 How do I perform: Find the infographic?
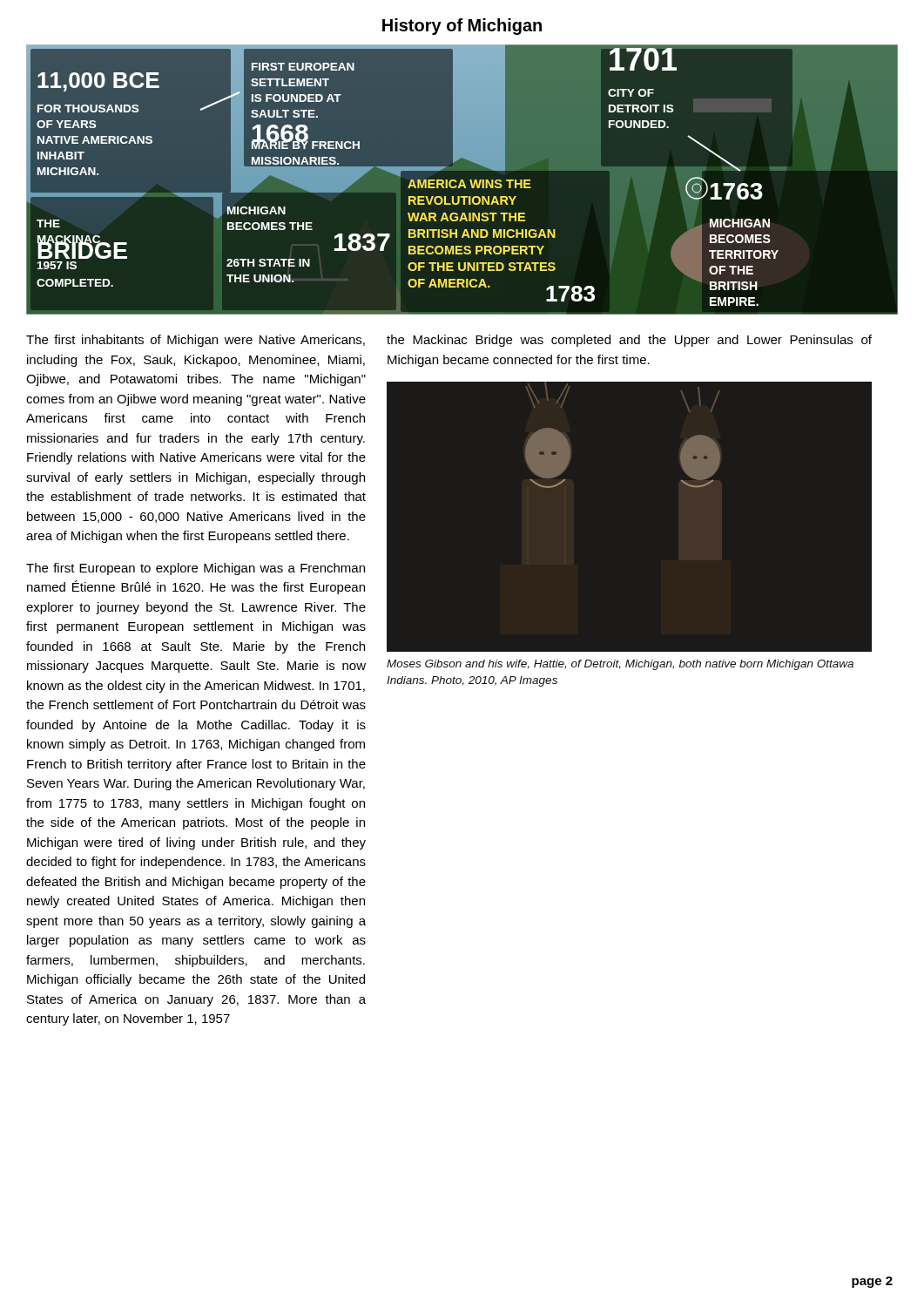(462, 180)
